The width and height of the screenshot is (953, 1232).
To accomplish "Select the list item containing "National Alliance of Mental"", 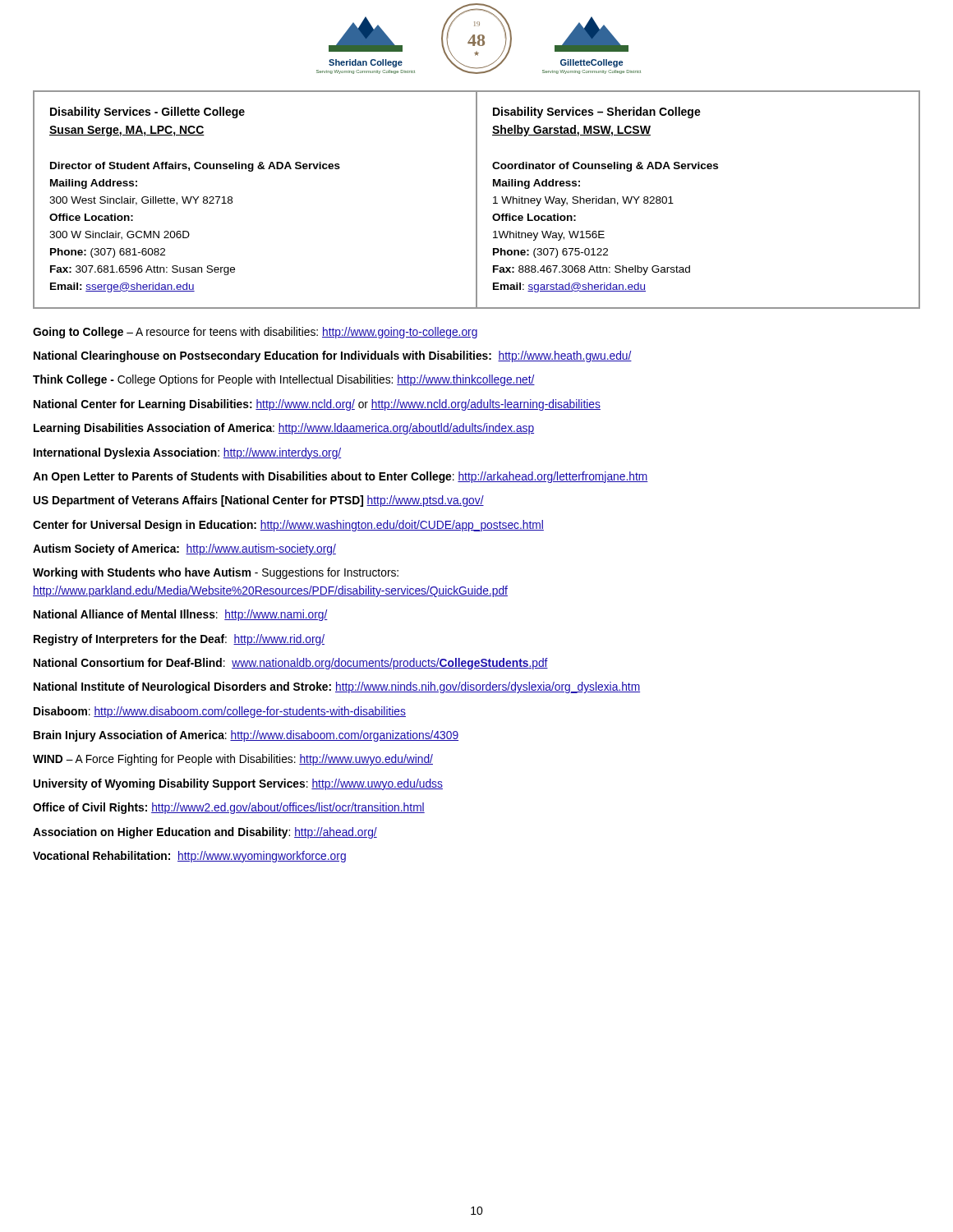I will coord(180,615).
